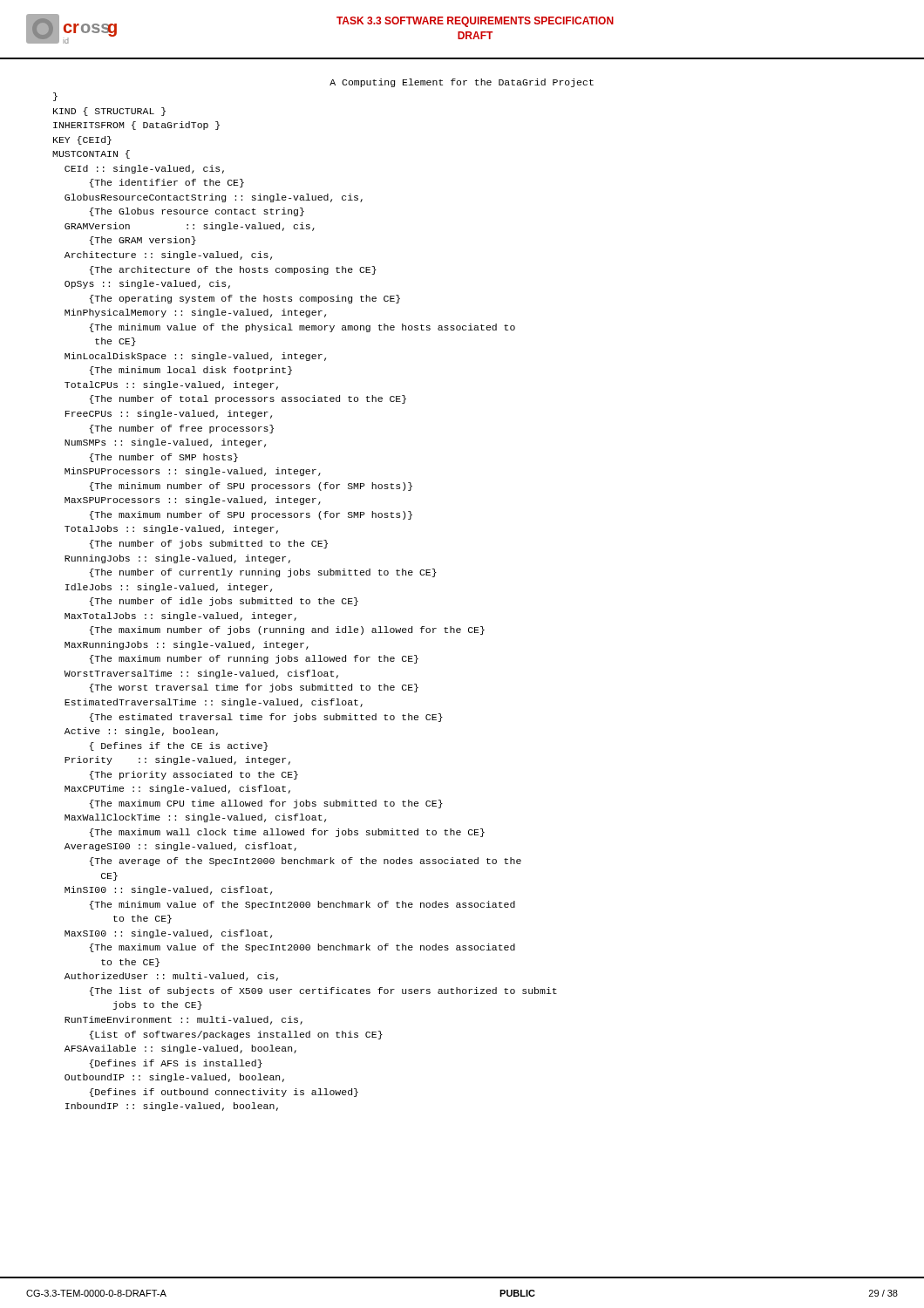Viewport: 924px width, 1308px height.
Task: Click the passage that begins "} KIND { STRUCTURAL } INHERITSFROM {"
Action: pos(305,601)
